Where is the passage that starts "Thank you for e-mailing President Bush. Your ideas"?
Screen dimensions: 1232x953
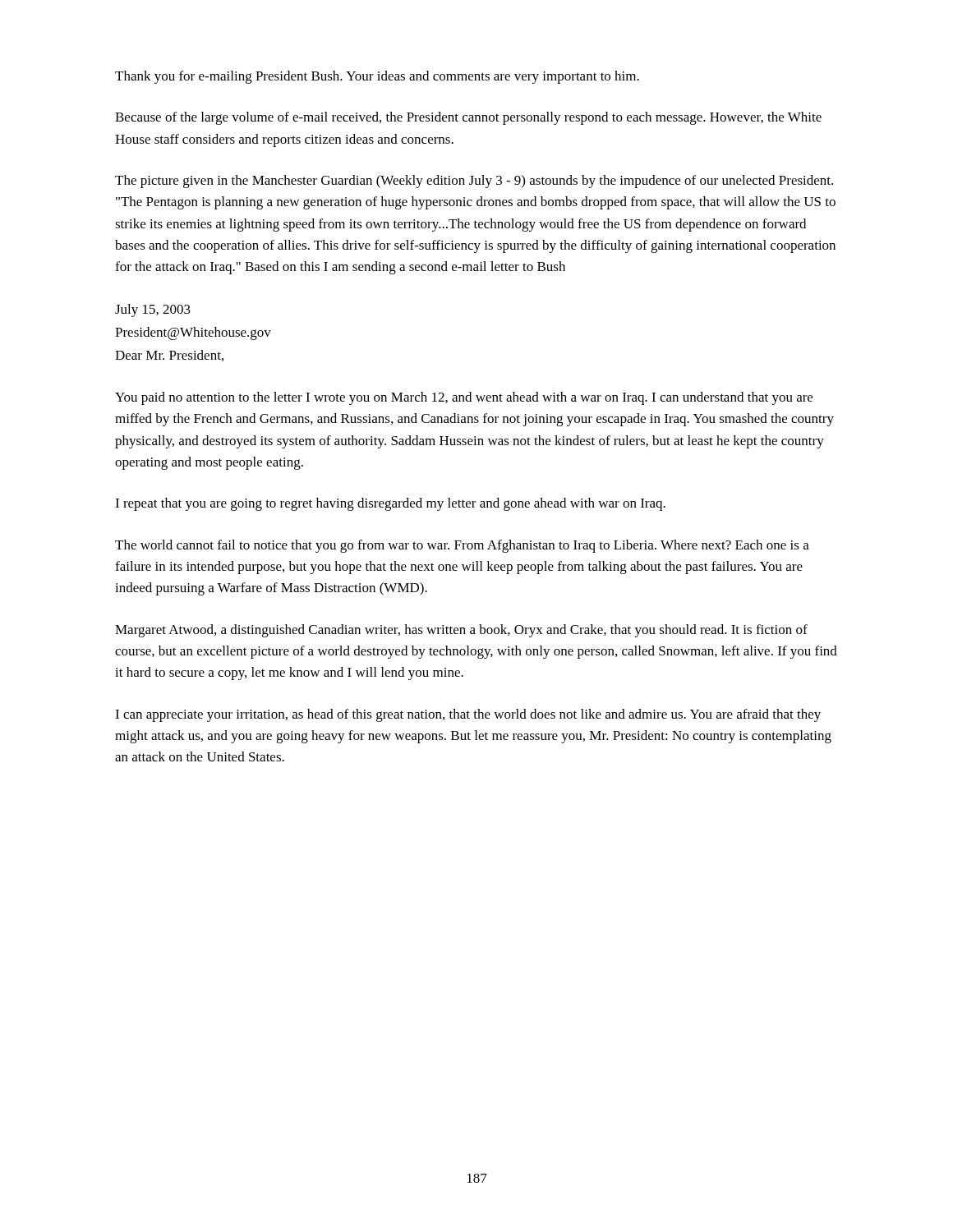pos(377,76)
